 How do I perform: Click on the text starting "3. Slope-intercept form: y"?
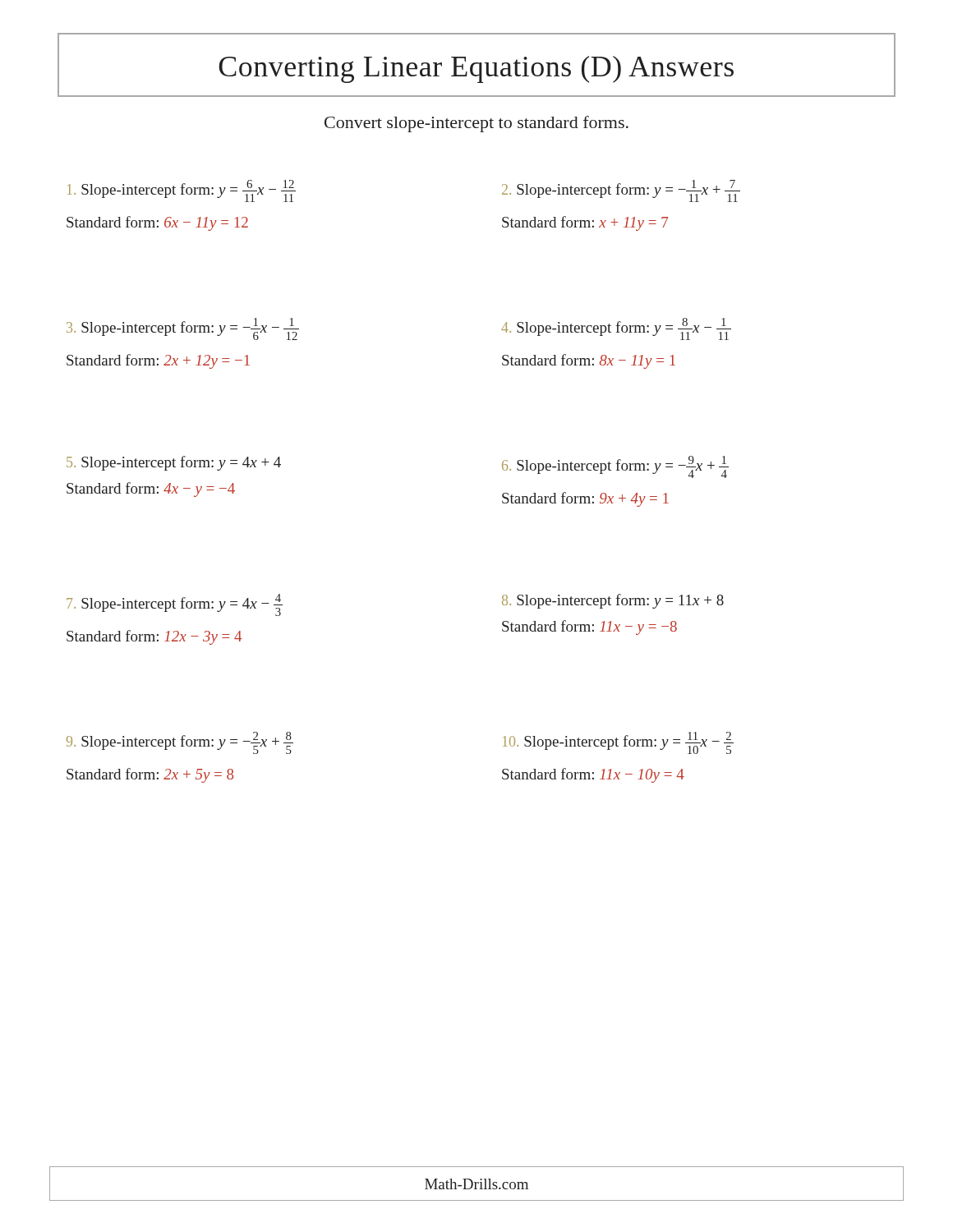tap(259, 342)
